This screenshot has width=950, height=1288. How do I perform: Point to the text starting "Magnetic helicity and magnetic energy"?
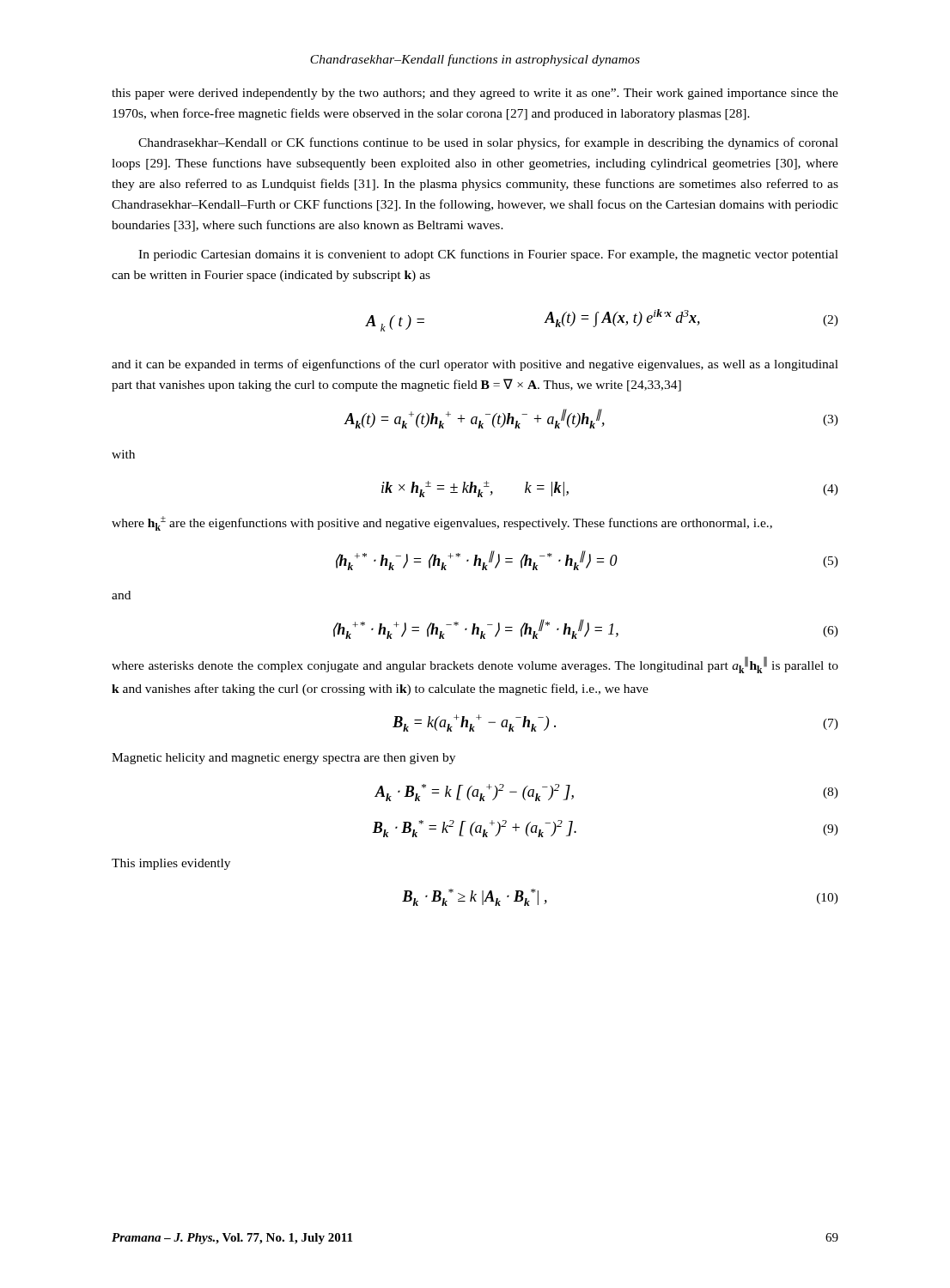[x=283, y=759]
